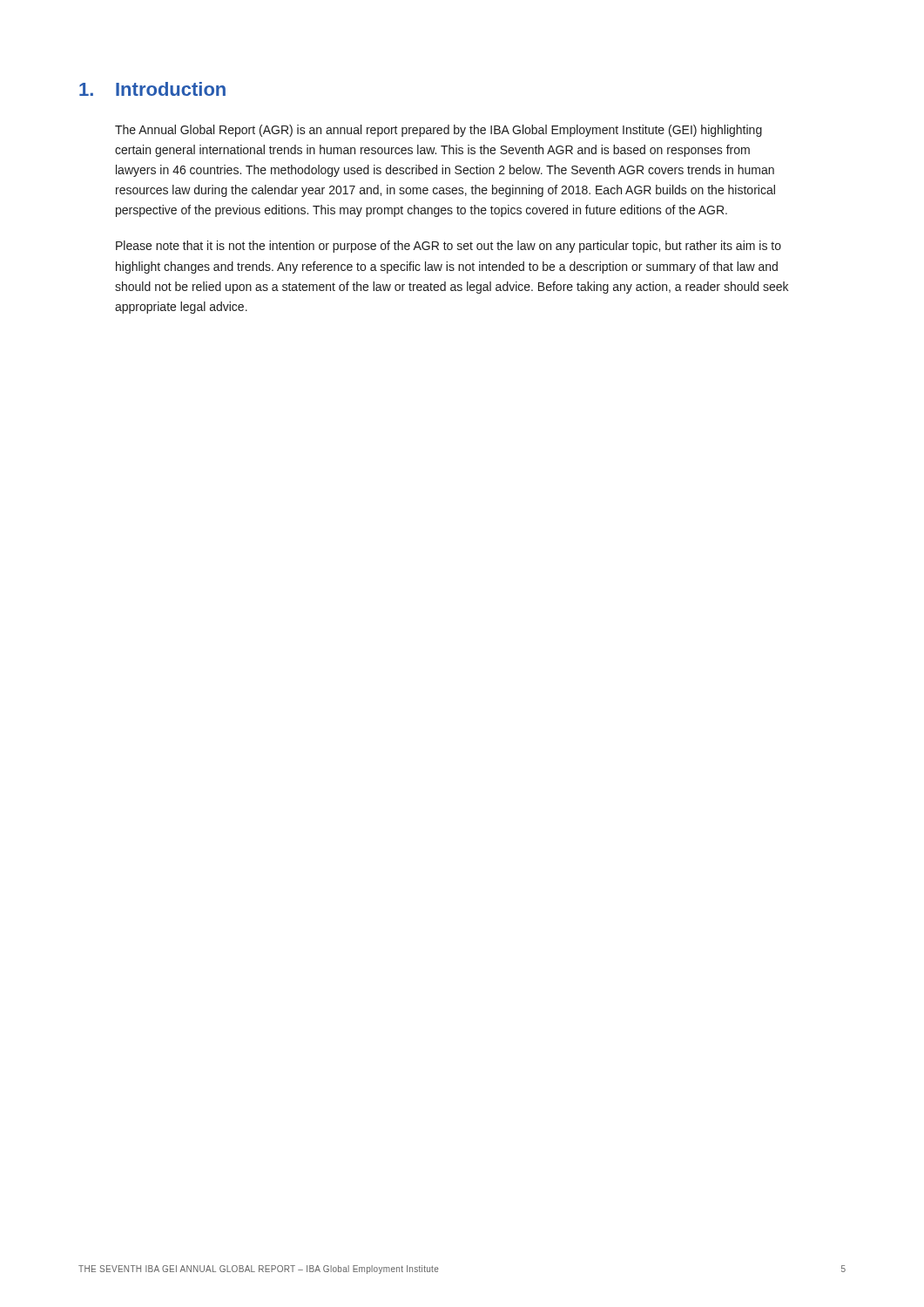Screen dimensions: 1307x924
Task: Find the passage starting "The Annual Global Report"
Action: tap(445, 170)
